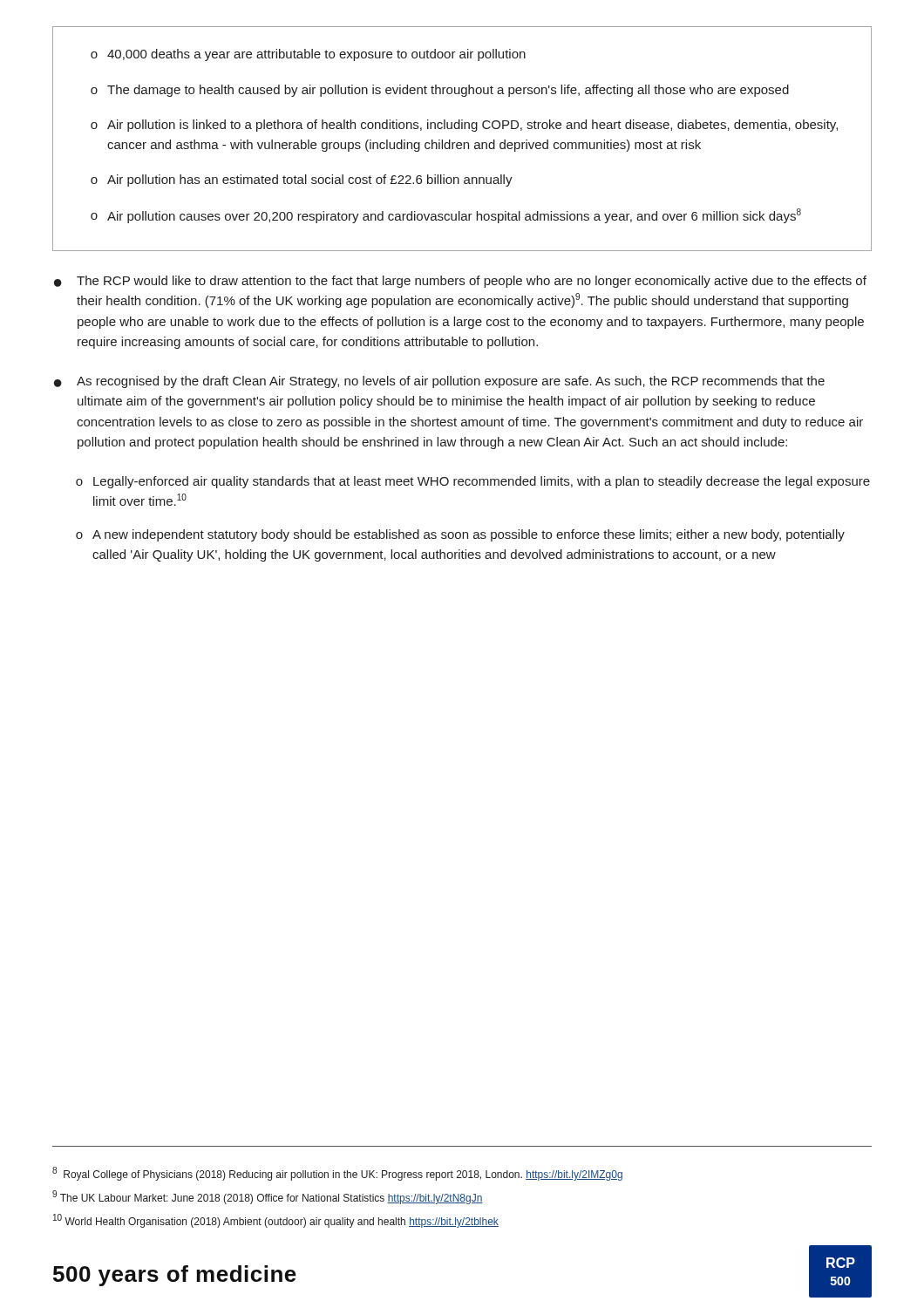The image size is (924, 1308).
Task: Find the element starting "o 40,000 deaths"
Action: pyautogui.click(x=462, y=135)
